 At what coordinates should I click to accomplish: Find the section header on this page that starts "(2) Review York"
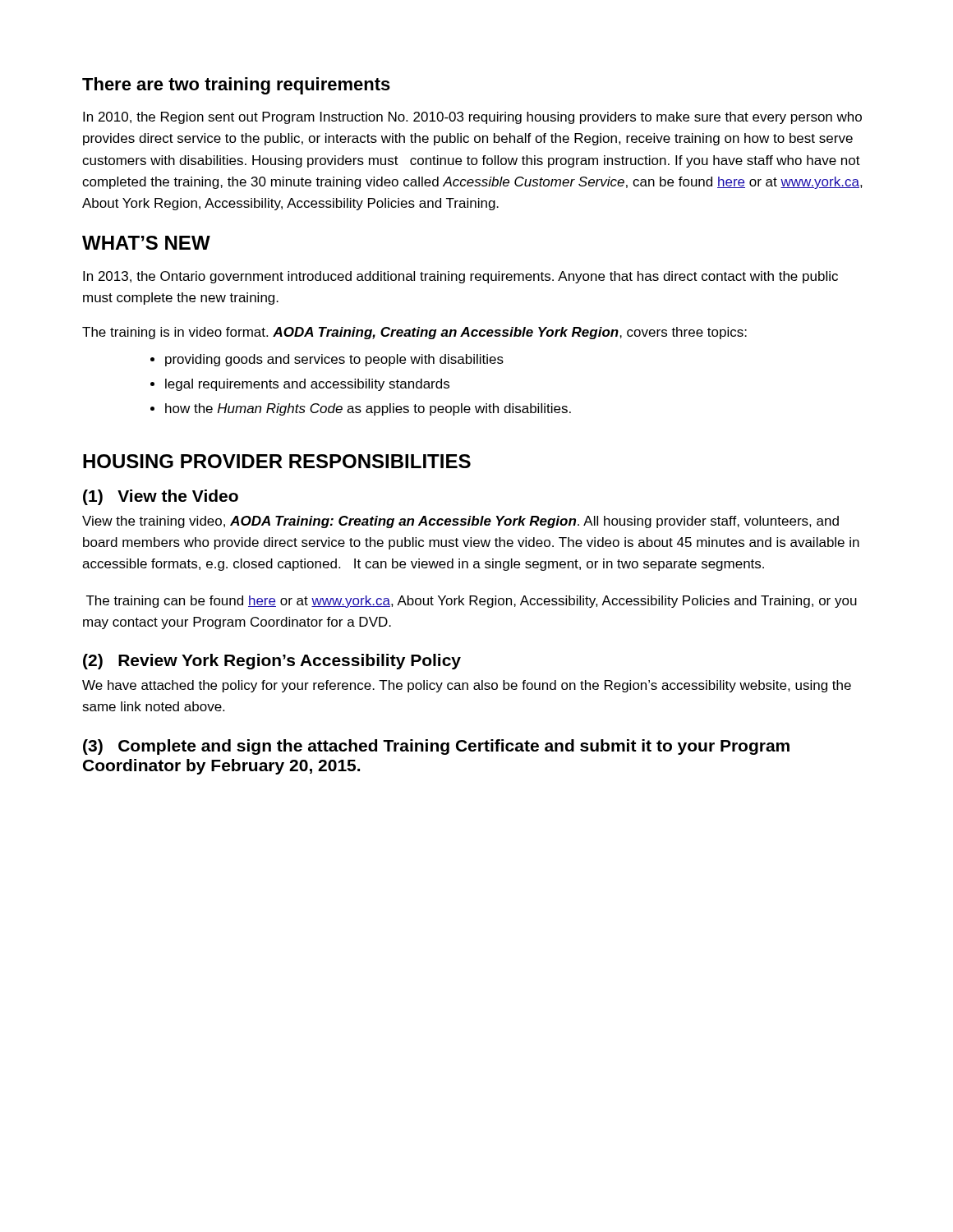pyautogui.click(x=272, y=660)
